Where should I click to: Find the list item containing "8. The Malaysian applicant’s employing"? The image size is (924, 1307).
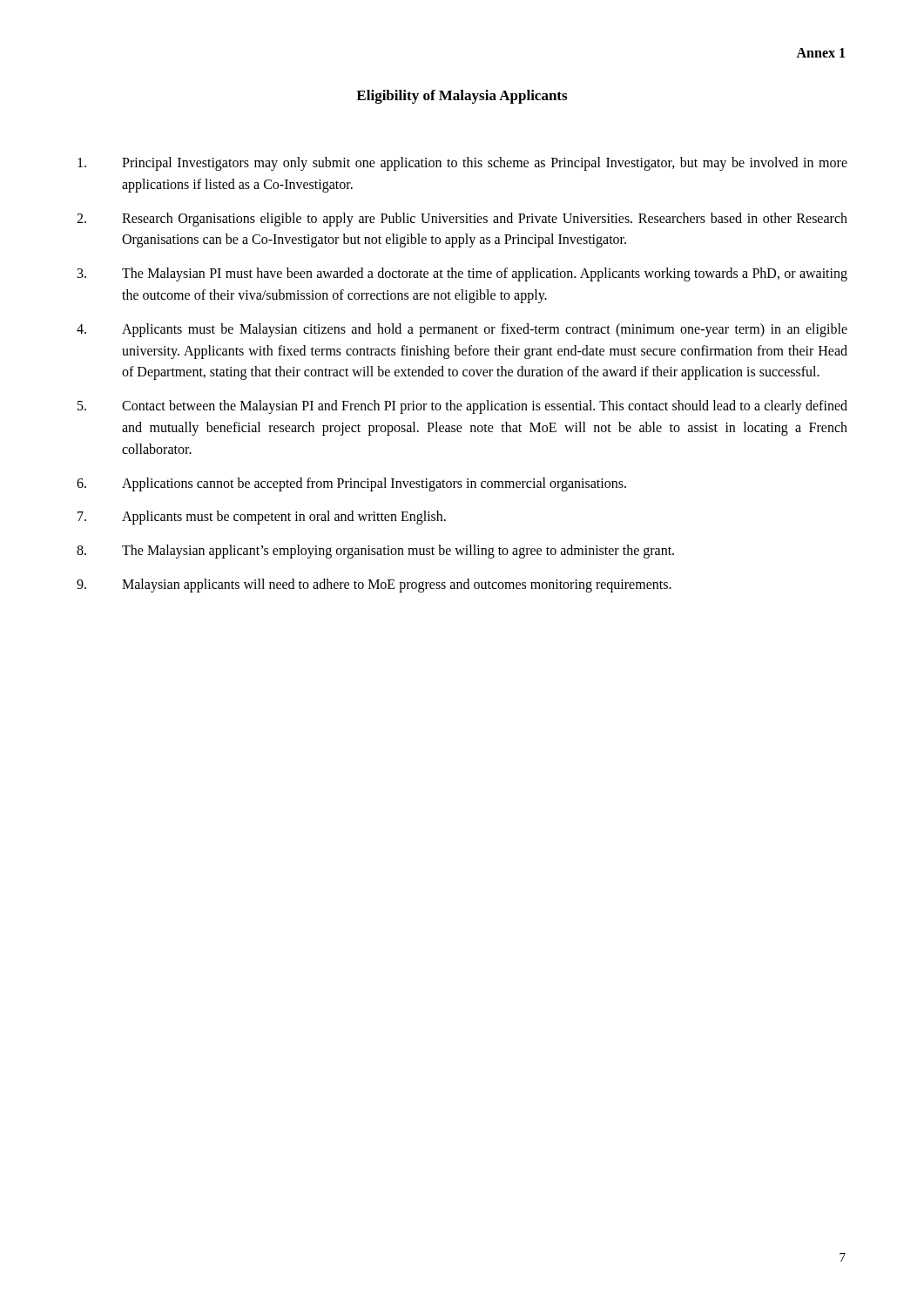(x=462, y=551)
